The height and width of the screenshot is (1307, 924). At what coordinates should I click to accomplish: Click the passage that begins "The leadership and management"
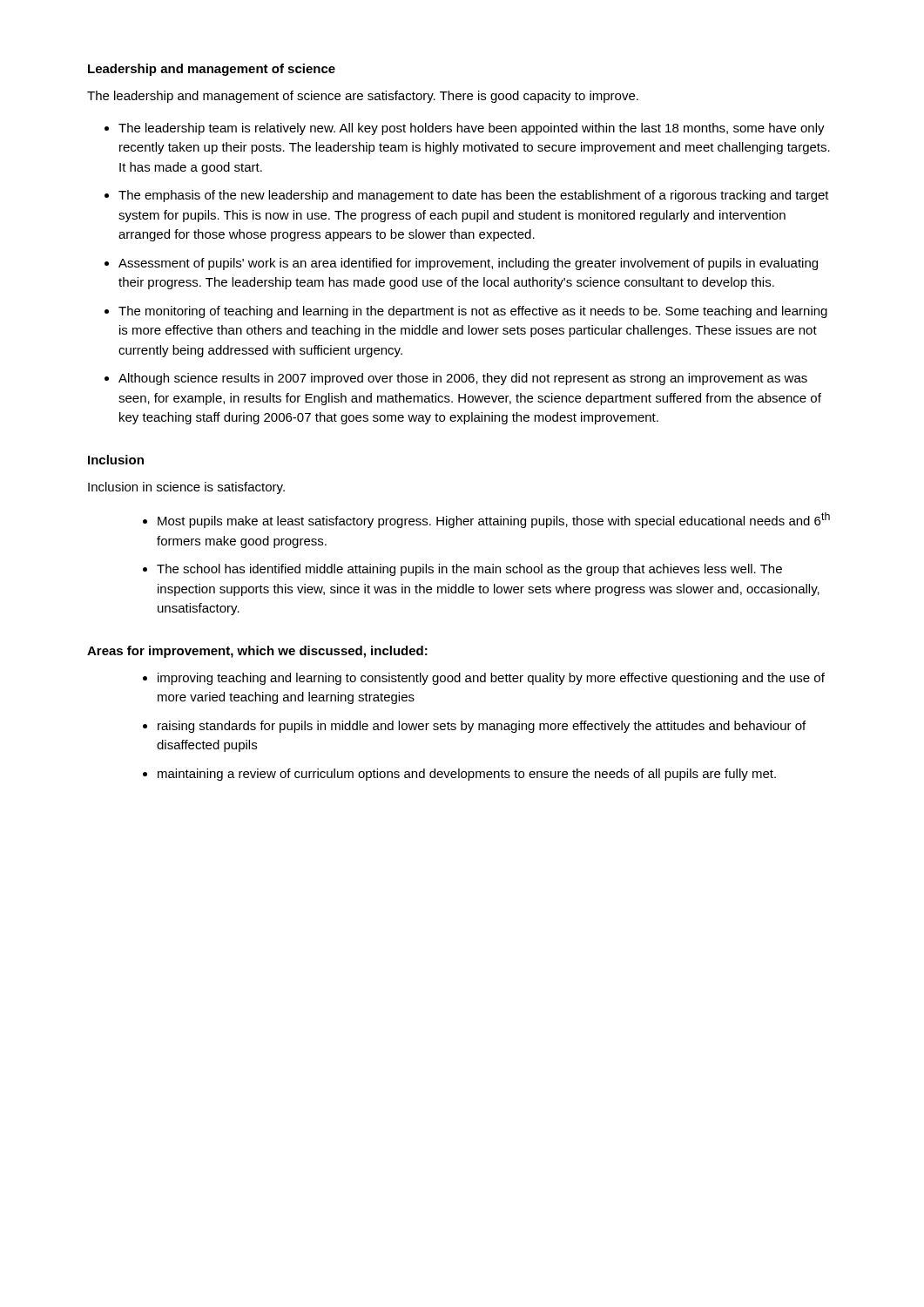363,95
